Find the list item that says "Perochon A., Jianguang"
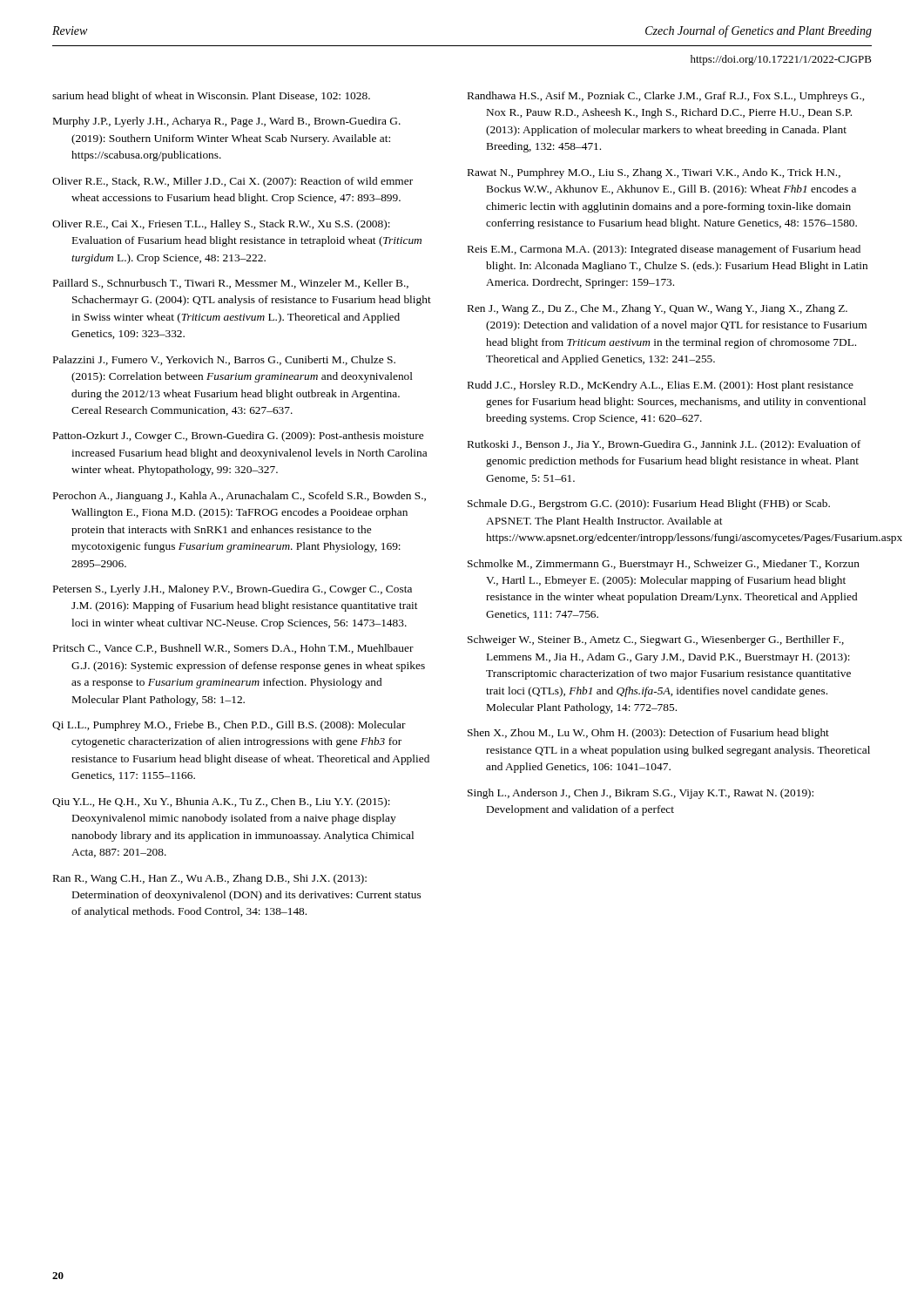Screen dimensions: 1307x924 (x=240, y=529)
